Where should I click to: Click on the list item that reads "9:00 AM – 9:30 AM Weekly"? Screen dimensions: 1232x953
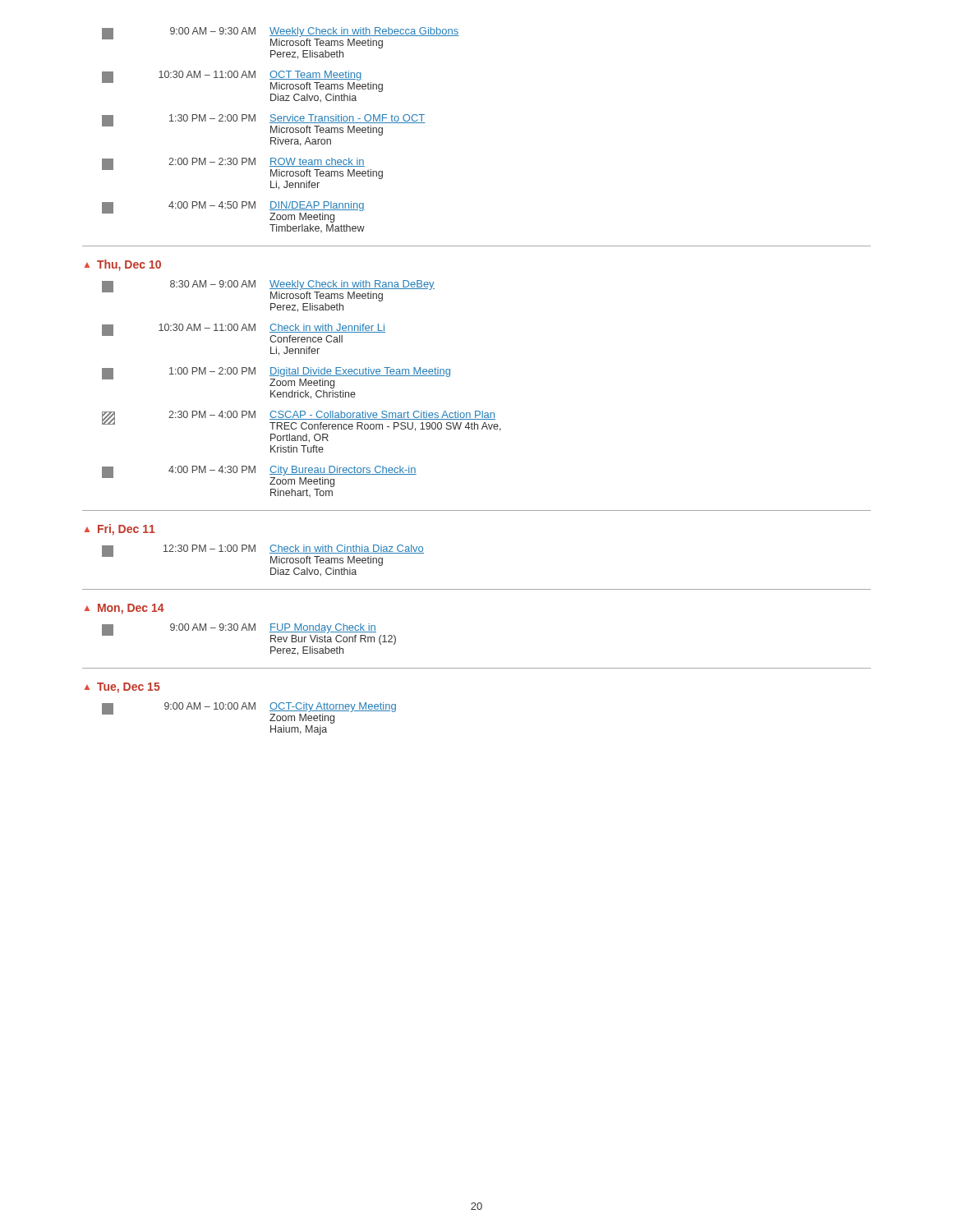pos(281,38)
